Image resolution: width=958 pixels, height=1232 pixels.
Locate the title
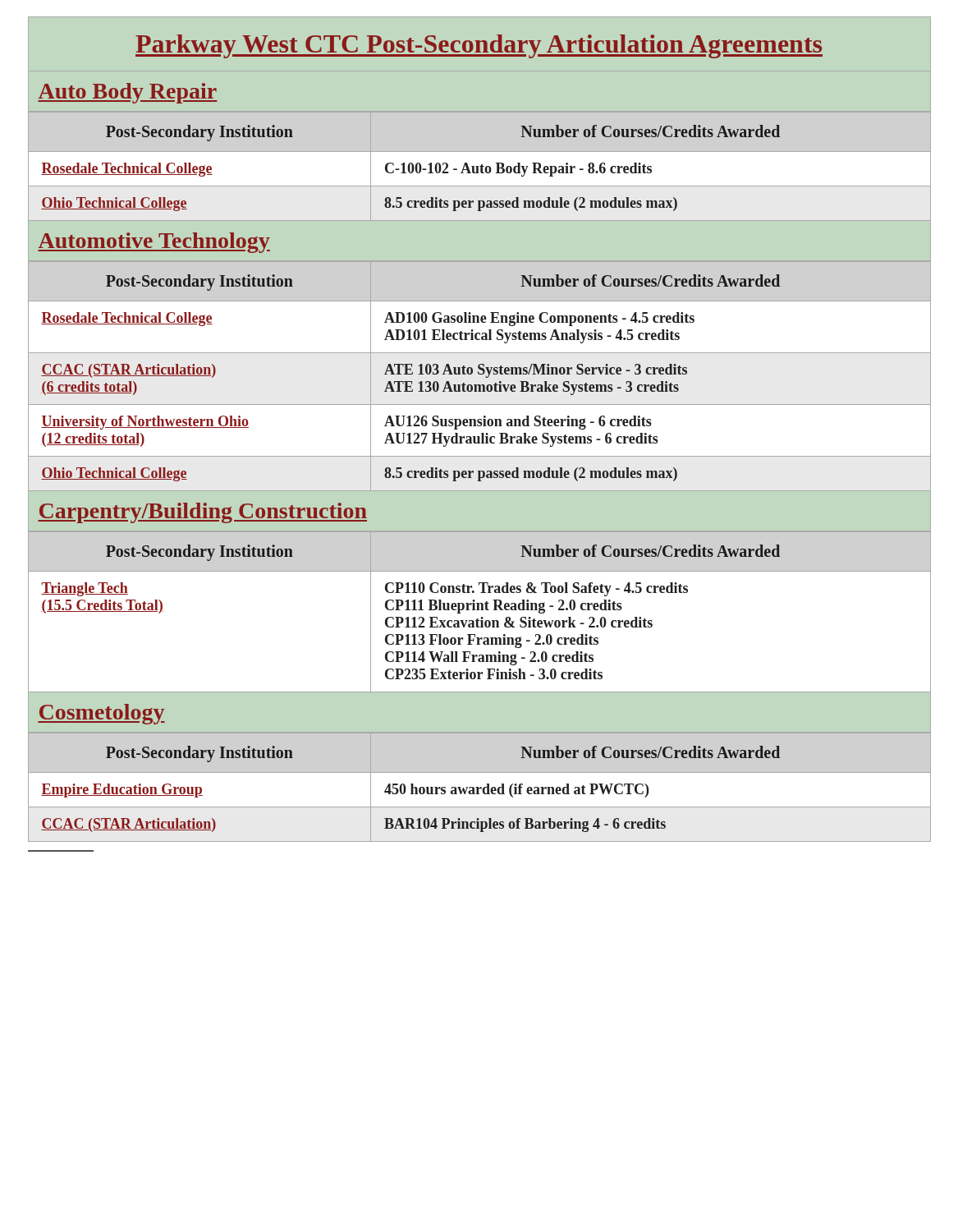479,43
